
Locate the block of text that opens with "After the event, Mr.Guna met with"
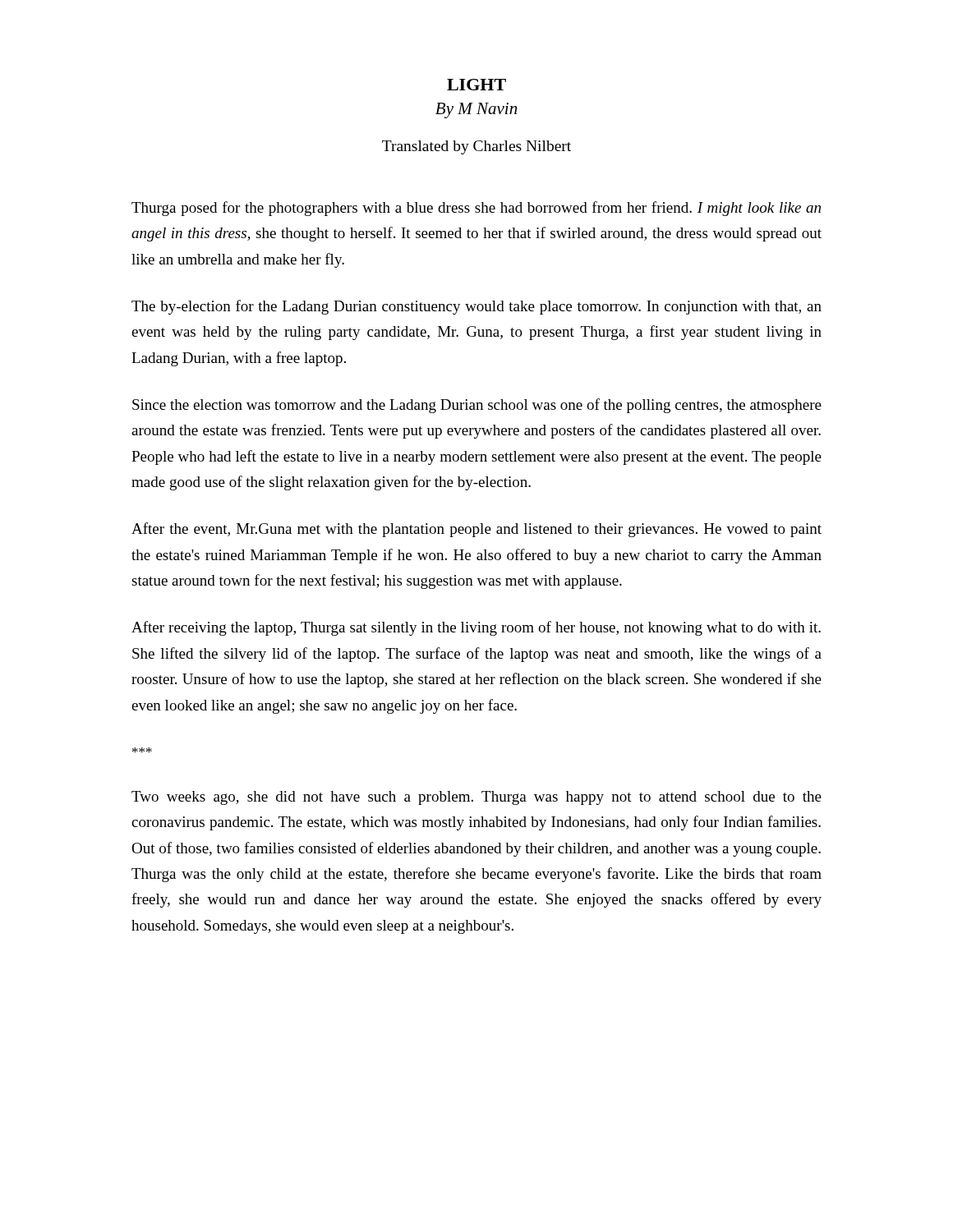[476, 555]
